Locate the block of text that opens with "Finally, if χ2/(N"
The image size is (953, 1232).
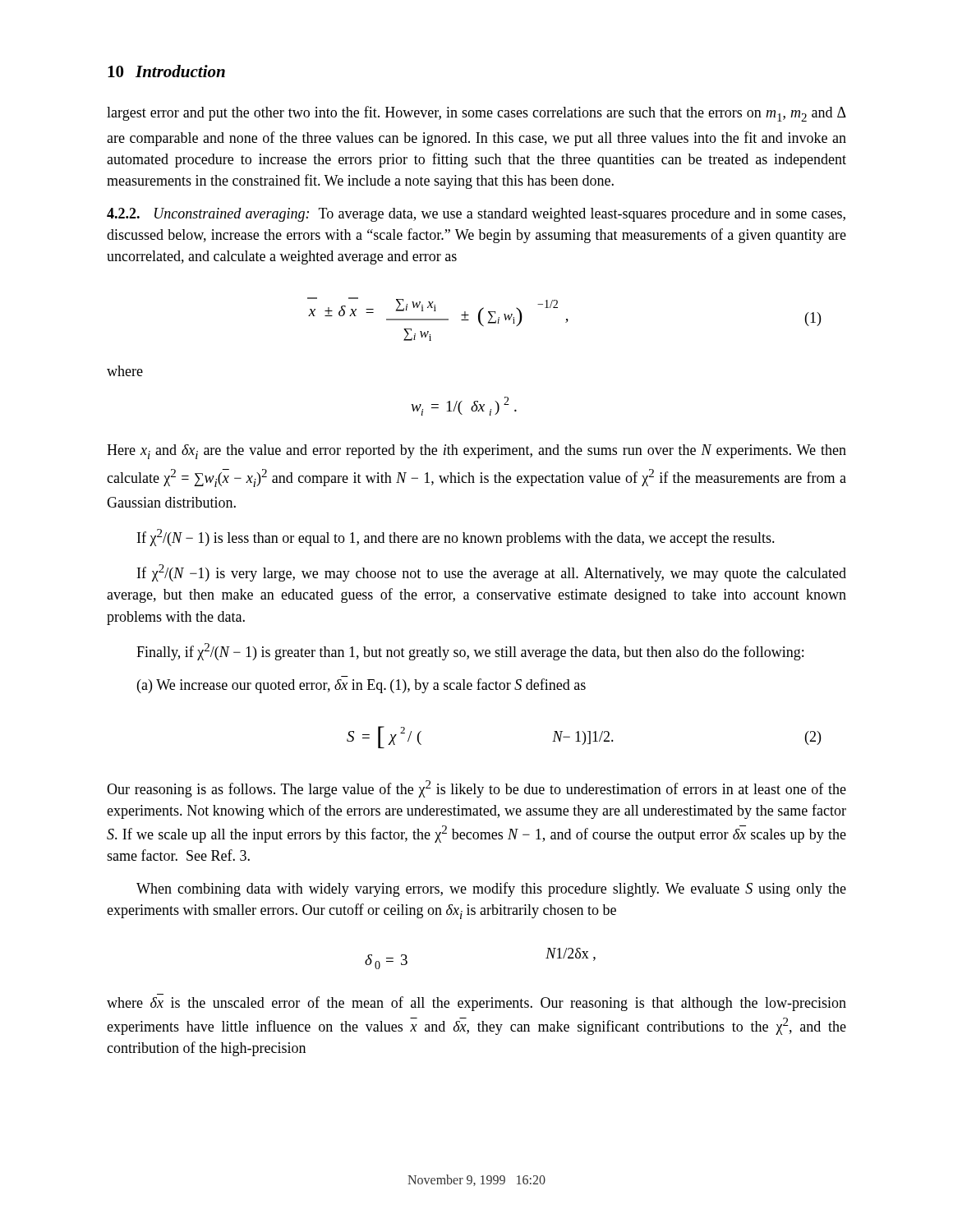coord(476,651)
